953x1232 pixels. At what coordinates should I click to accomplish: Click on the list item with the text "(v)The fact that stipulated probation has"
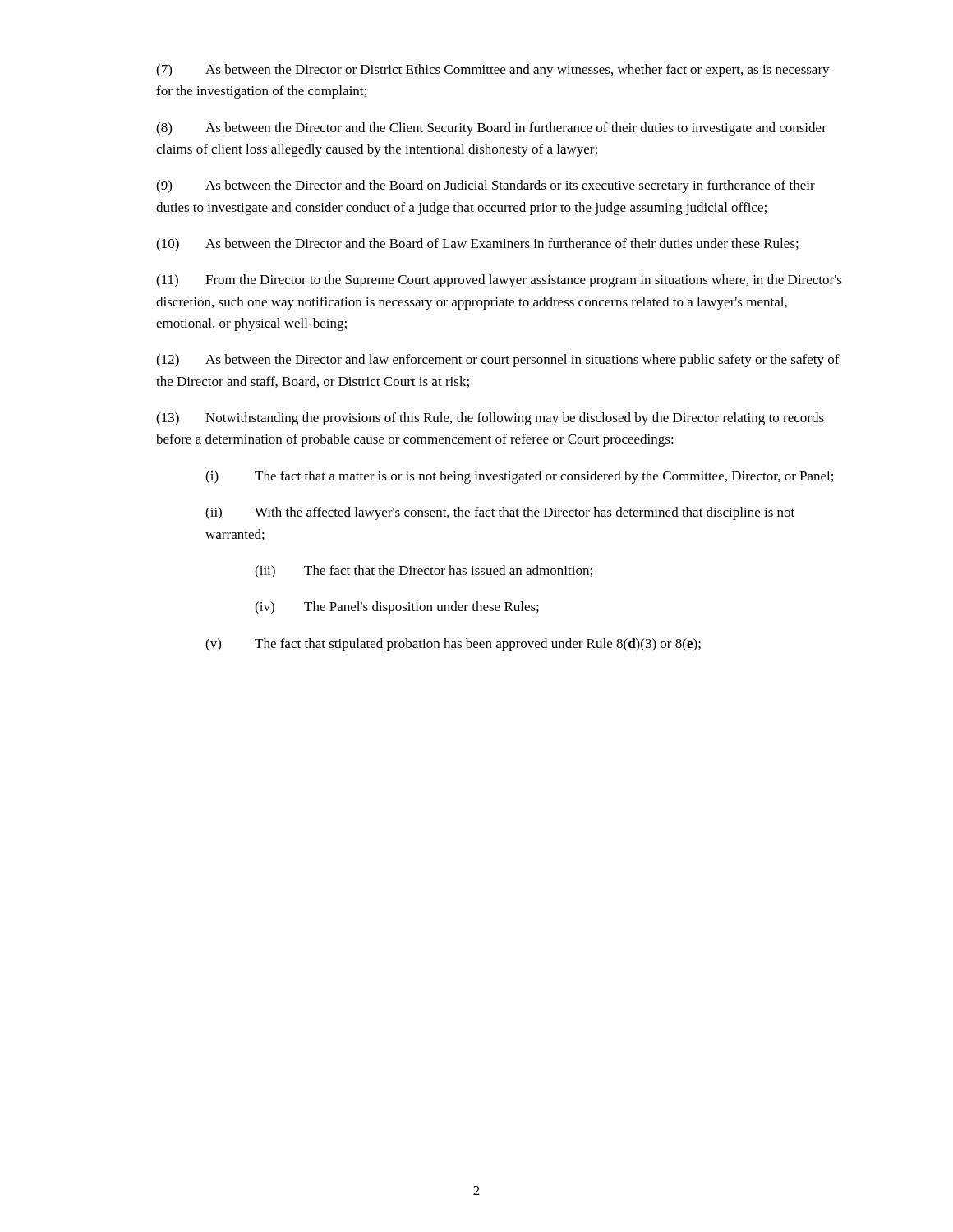pos(453,644)
